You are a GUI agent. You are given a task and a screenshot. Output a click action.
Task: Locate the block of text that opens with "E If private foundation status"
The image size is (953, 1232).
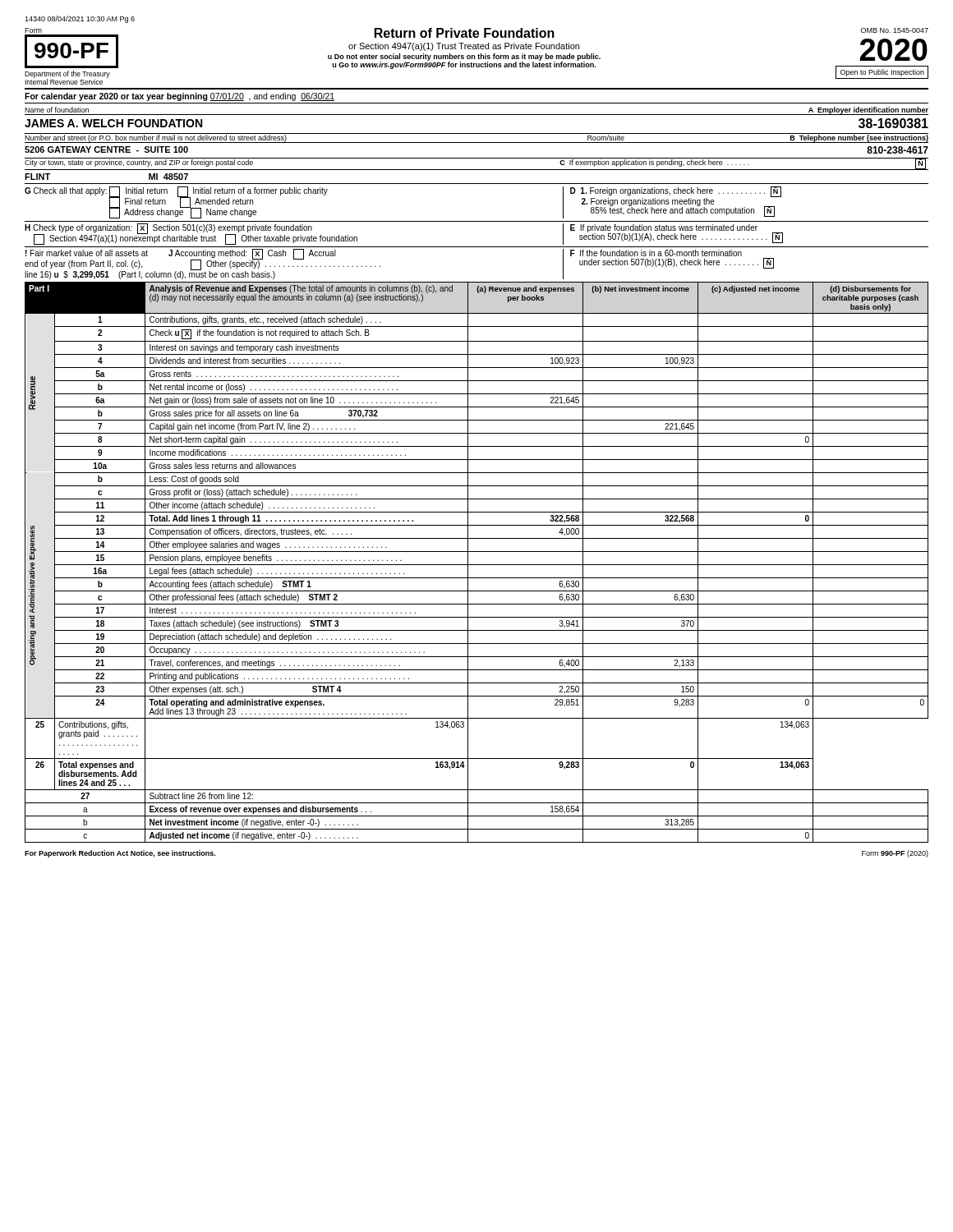[x=676, y=234]
